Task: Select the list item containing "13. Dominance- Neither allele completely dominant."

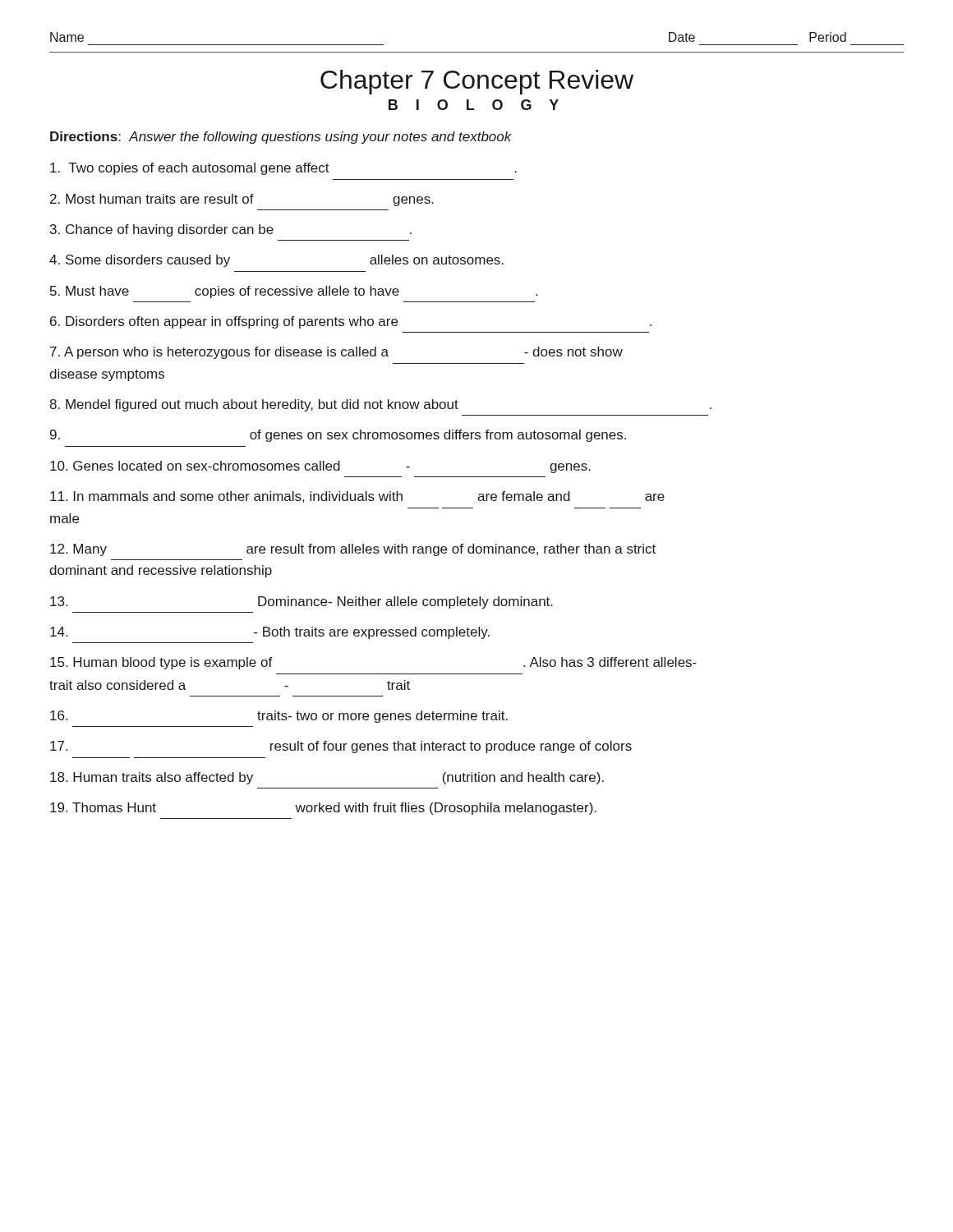Action: [x=302, y=601]
